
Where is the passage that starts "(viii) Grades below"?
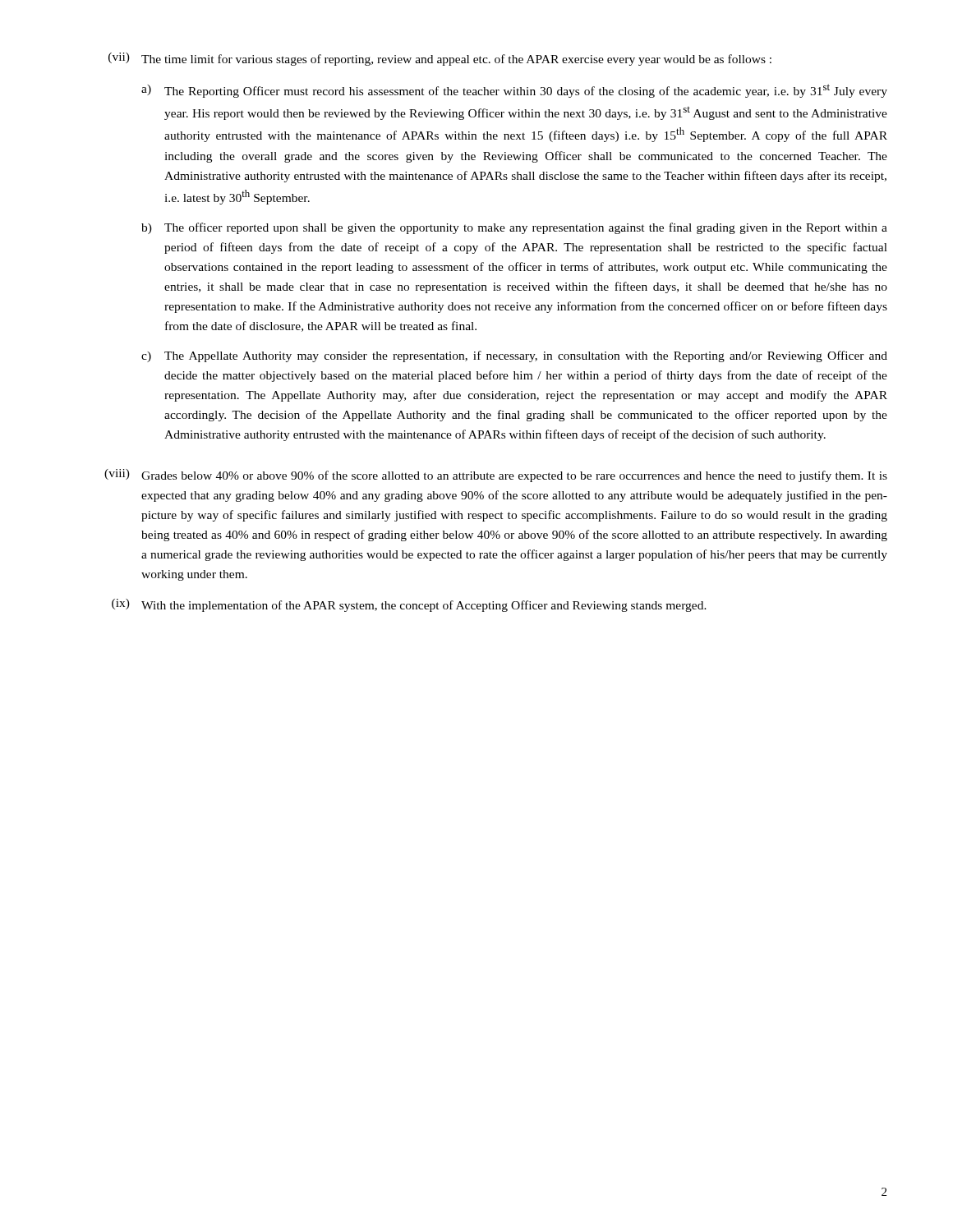pos(481,525)
